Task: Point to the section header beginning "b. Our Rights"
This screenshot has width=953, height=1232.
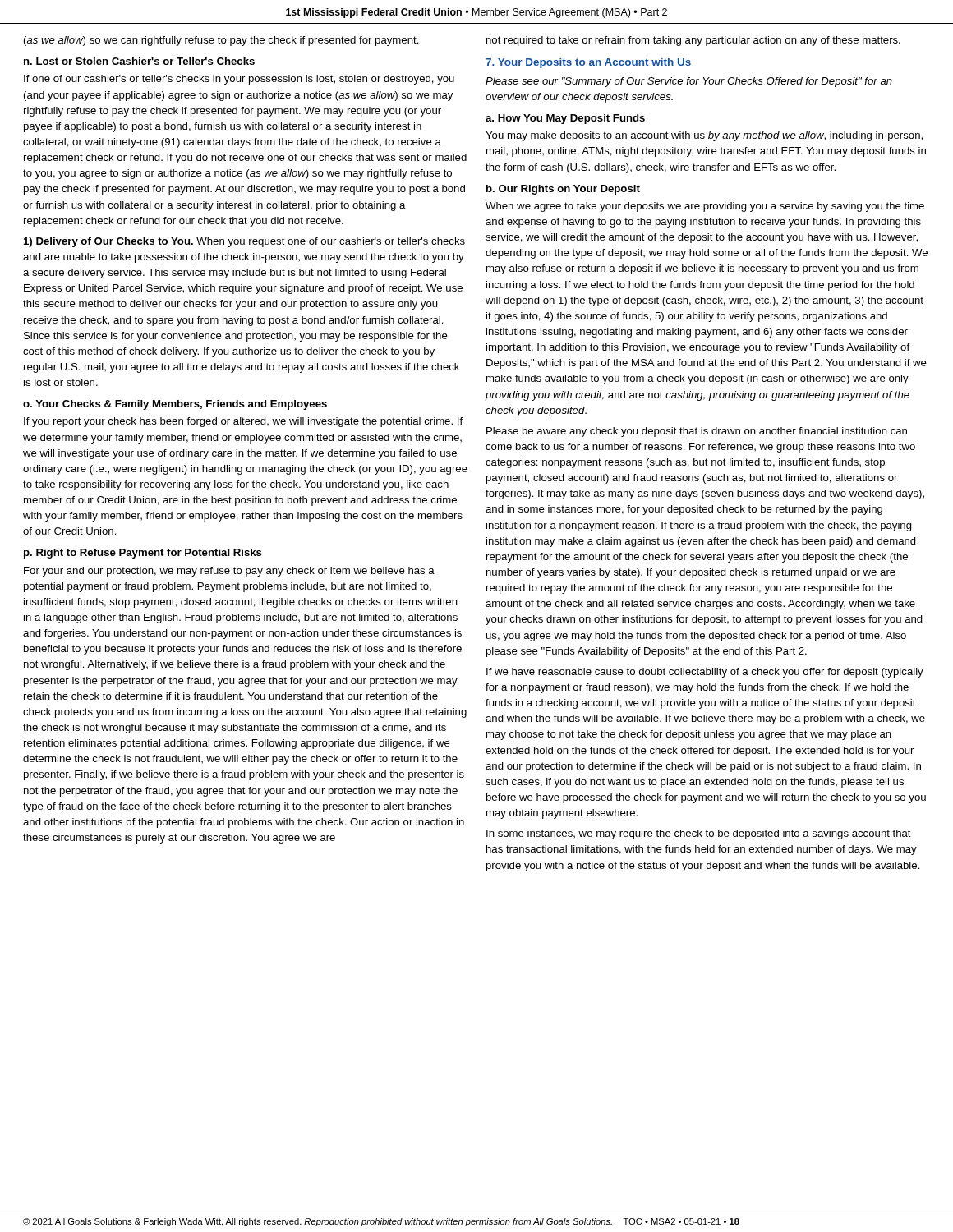Action: (563, 188)
